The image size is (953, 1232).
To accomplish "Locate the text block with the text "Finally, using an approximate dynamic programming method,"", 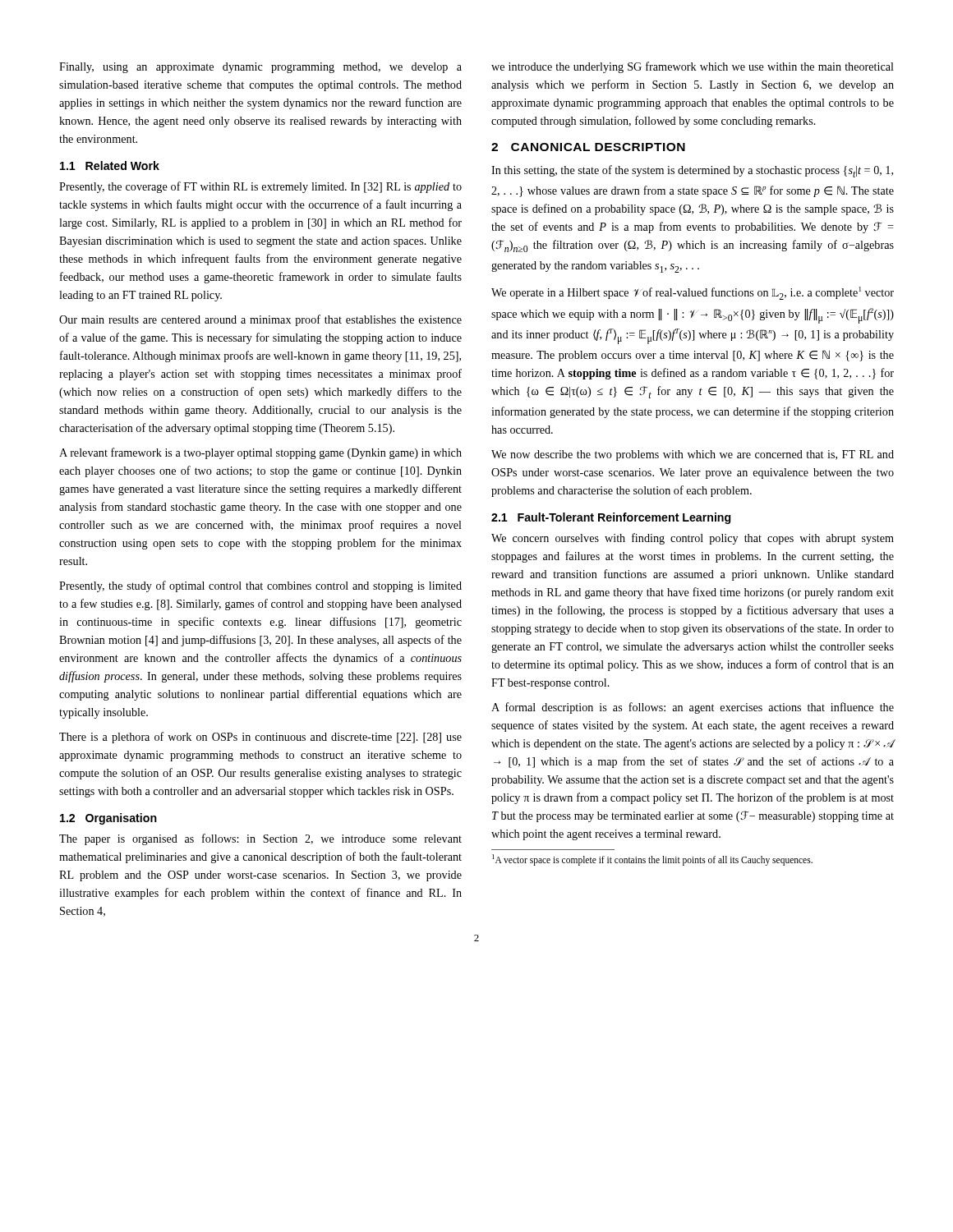I will click(x=260, y=103).
